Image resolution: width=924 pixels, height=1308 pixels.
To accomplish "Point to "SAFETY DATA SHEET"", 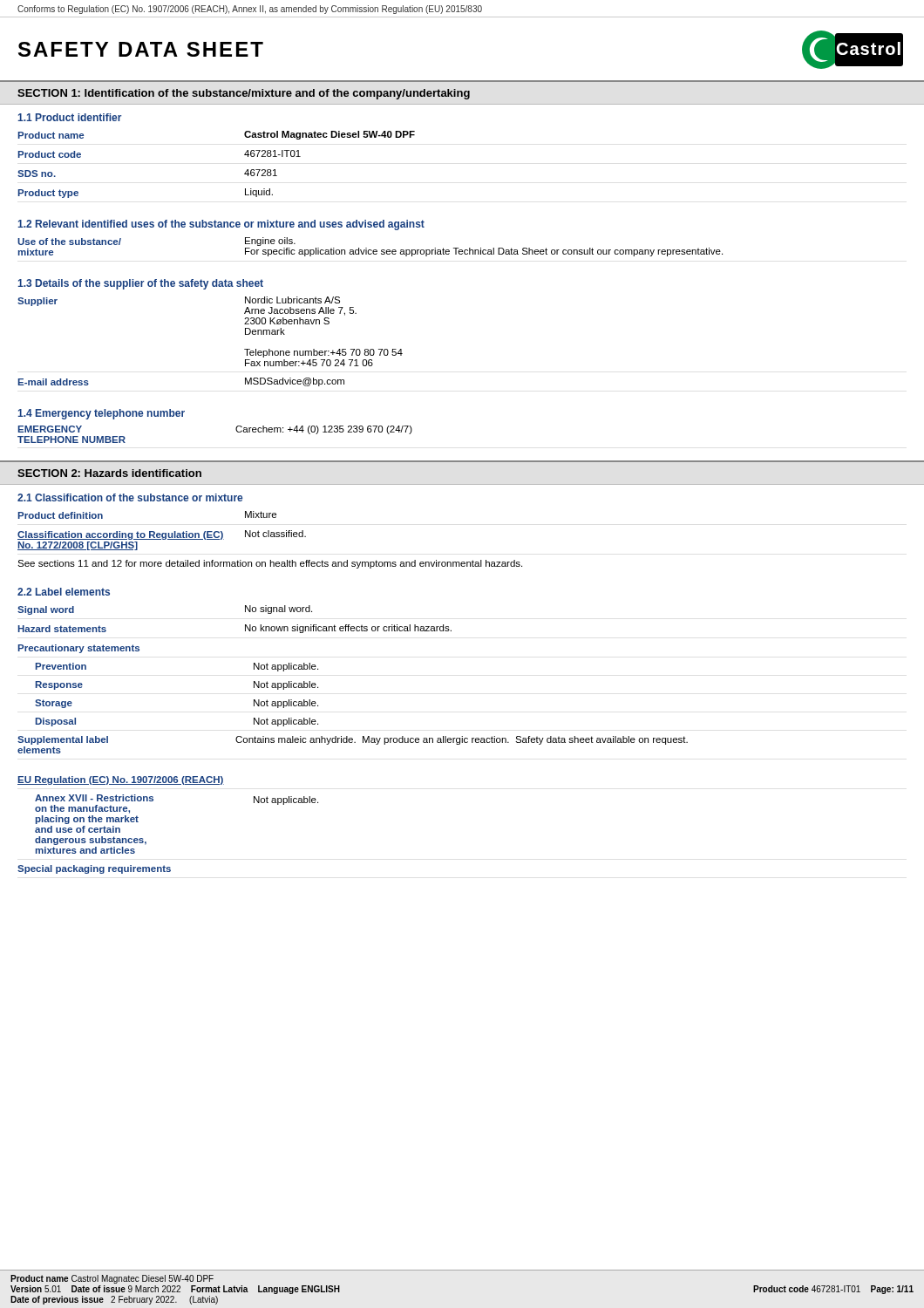I will 141,49.
